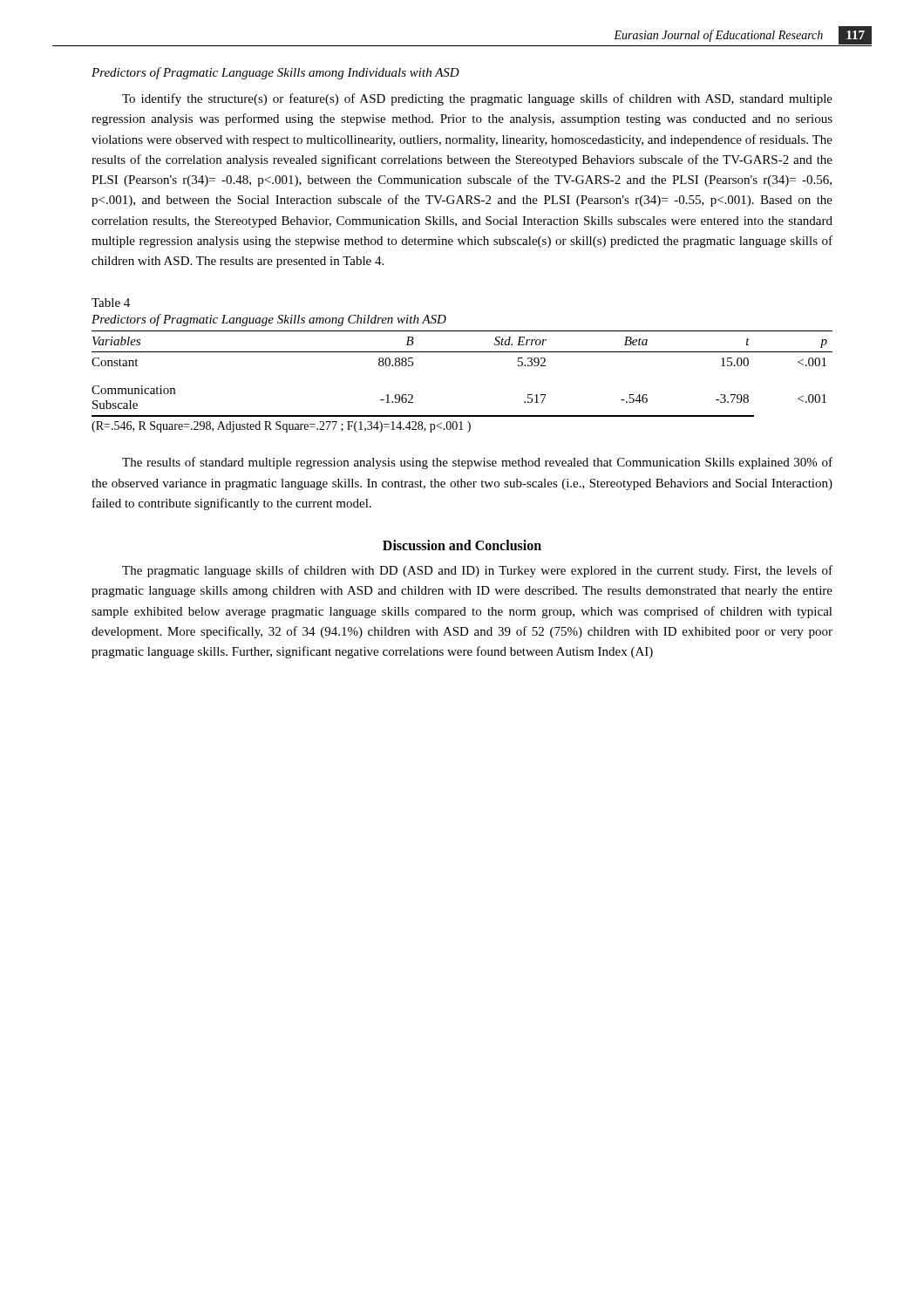Image resolution: width=924 pixels, height=1308 pixels.
Task: Find the section header with the text "Predictors of Pragmatic Language Skills among Individuals"
Action: point(275,72)
